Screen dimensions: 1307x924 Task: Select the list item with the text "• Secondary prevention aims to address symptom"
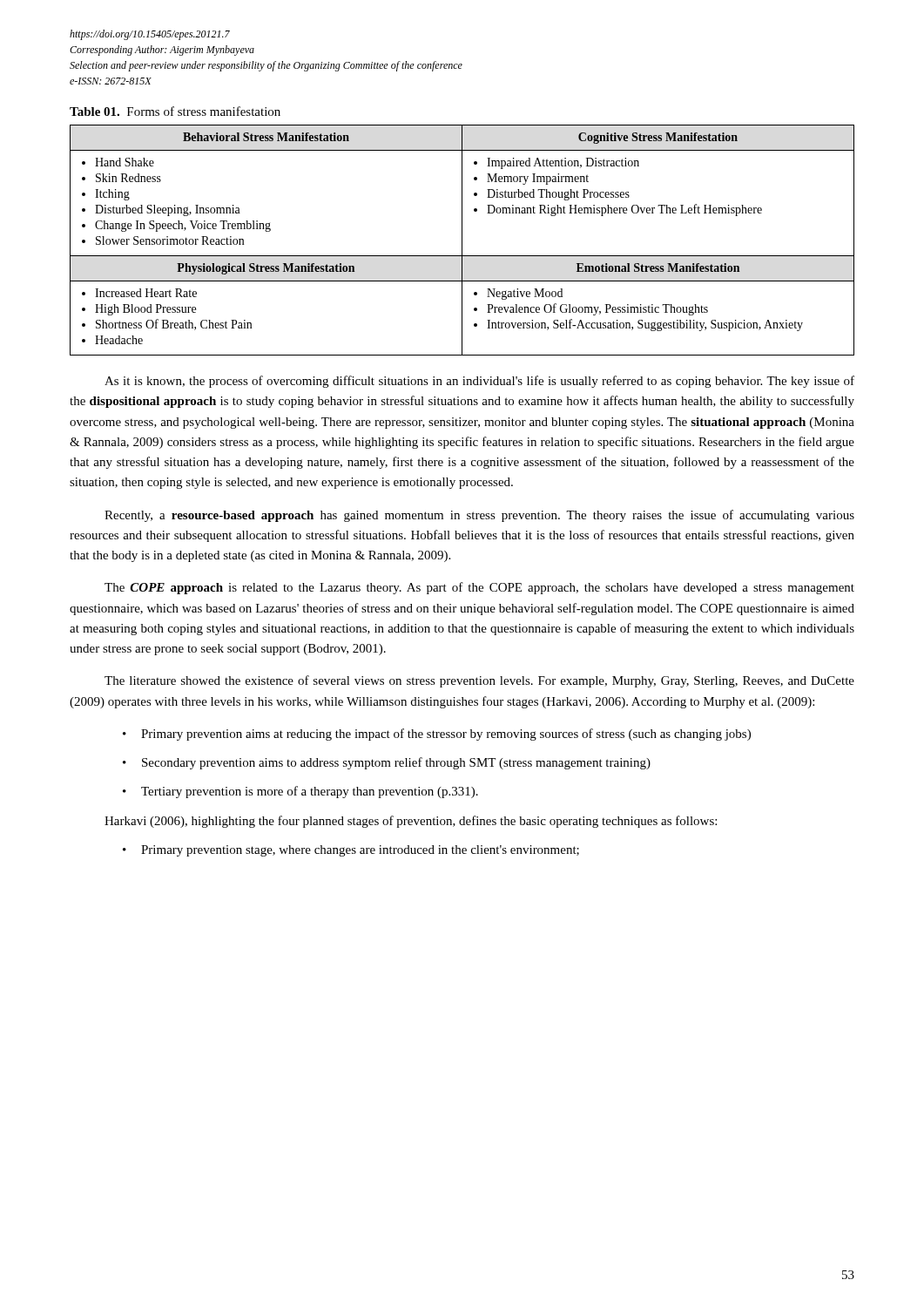(x=488, y=763)
